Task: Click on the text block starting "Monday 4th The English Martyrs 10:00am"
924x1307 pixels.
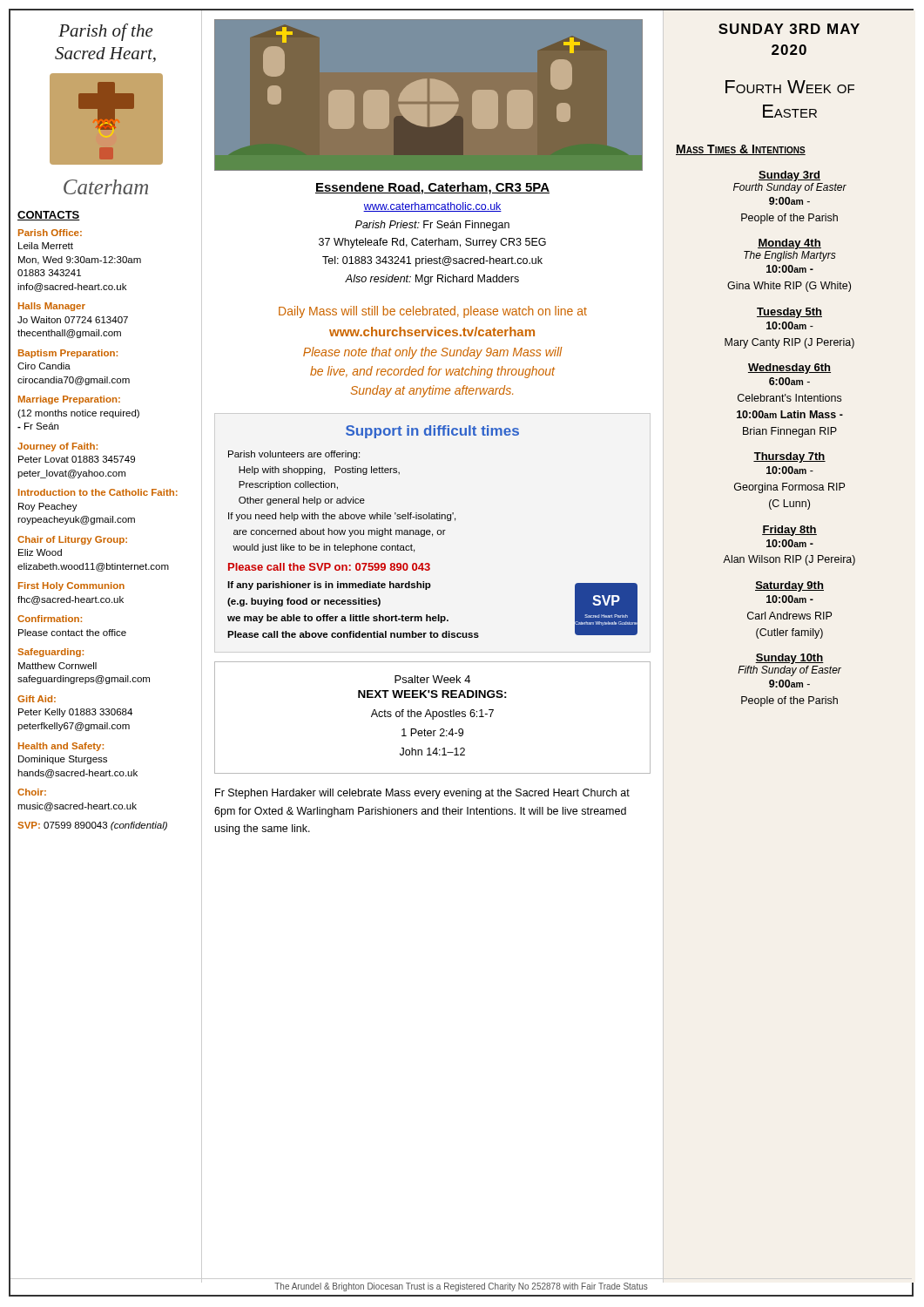Action: click(x=789, y=265)
